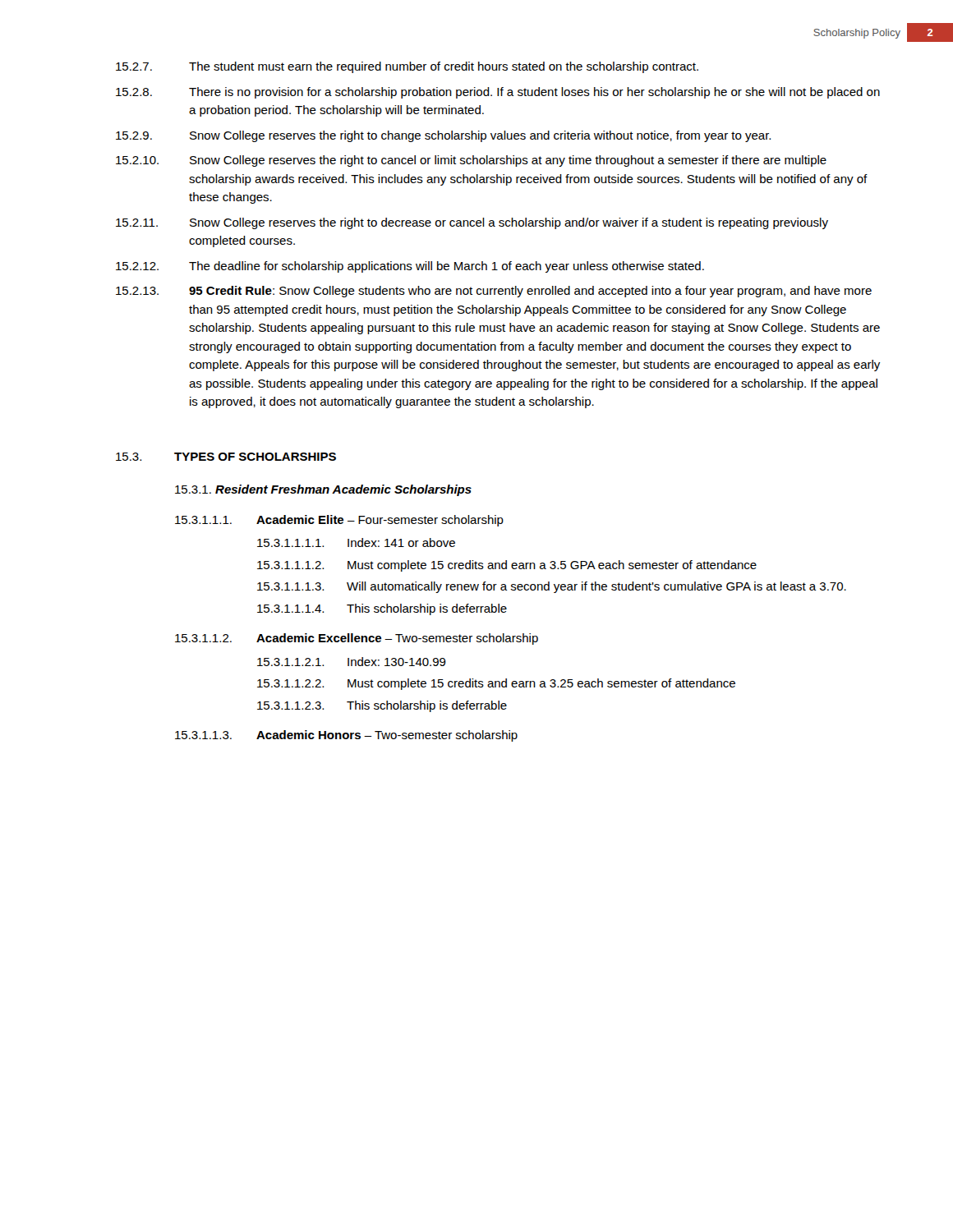953x1232 pixels.
Task: Select the list item with the text "15.3.1.1.1.3. Will automatically"
Action: (x=572, y=587)
